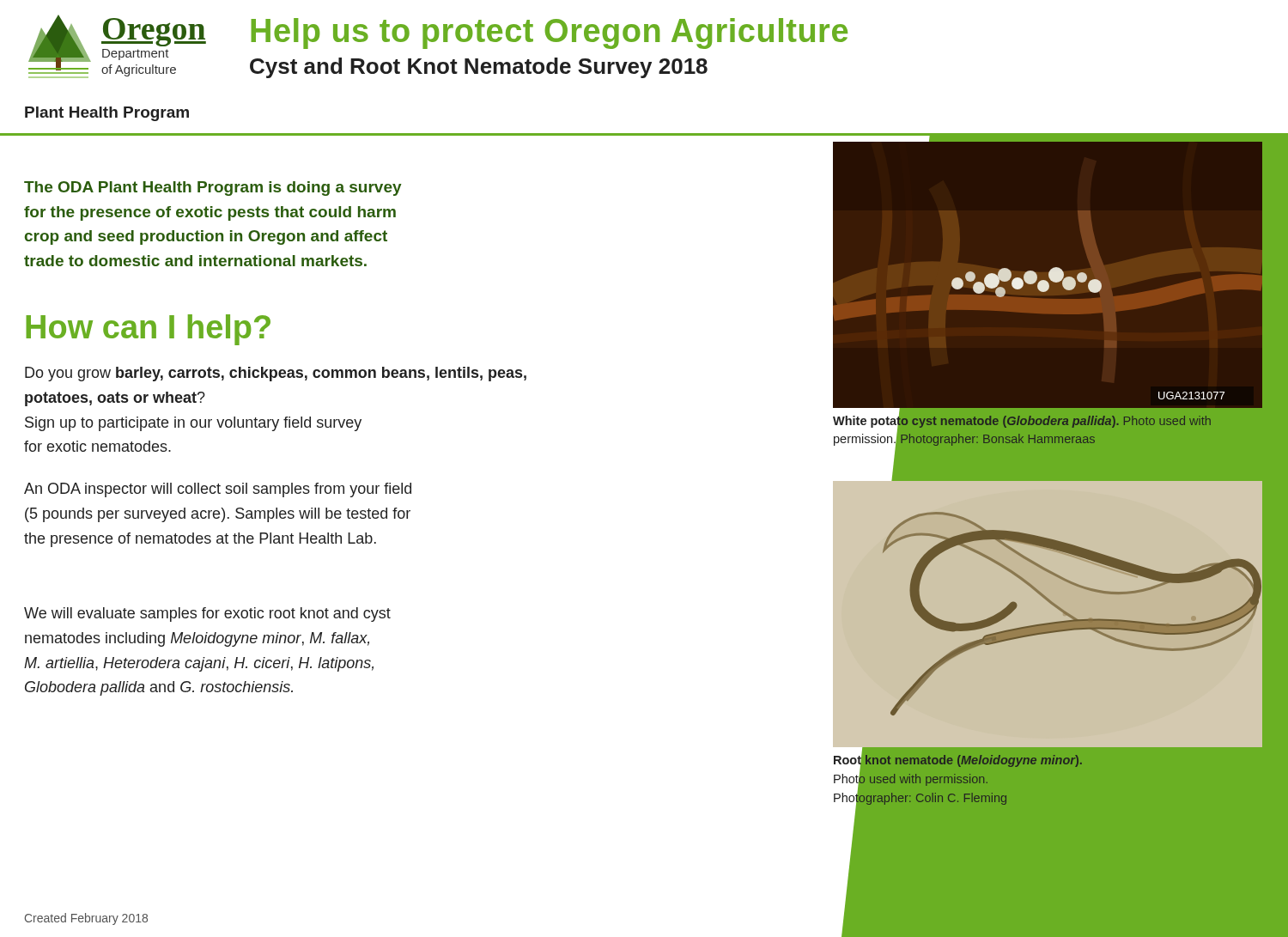This screenshot has height=937, width=1288.
Task: Click on the block starting "Do you grow barley, carrots, chickpeas, common"
Action: pyautogui.click(x=276, y=410)
